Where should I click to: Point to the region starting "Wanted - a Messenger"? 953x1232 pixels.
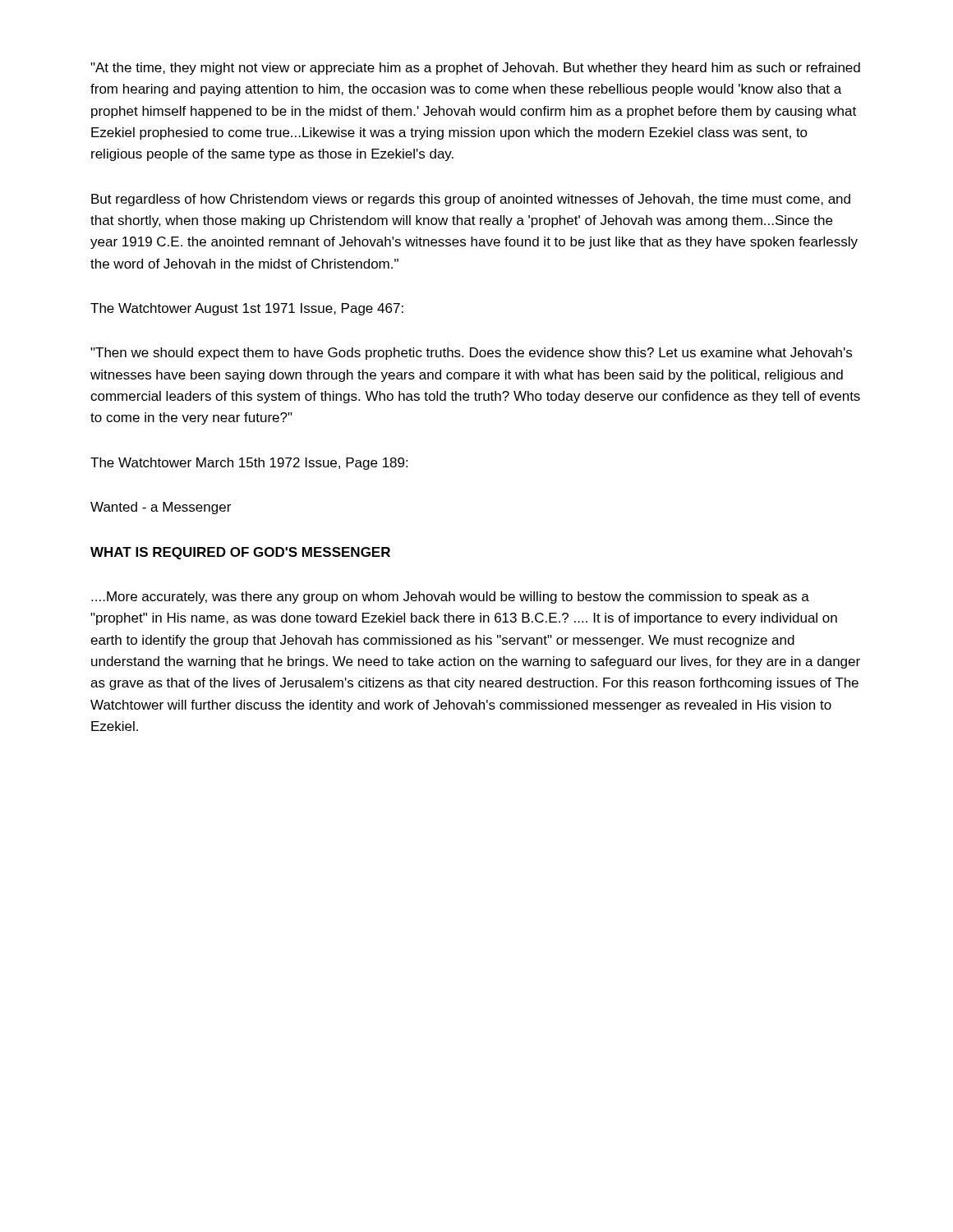161,507
